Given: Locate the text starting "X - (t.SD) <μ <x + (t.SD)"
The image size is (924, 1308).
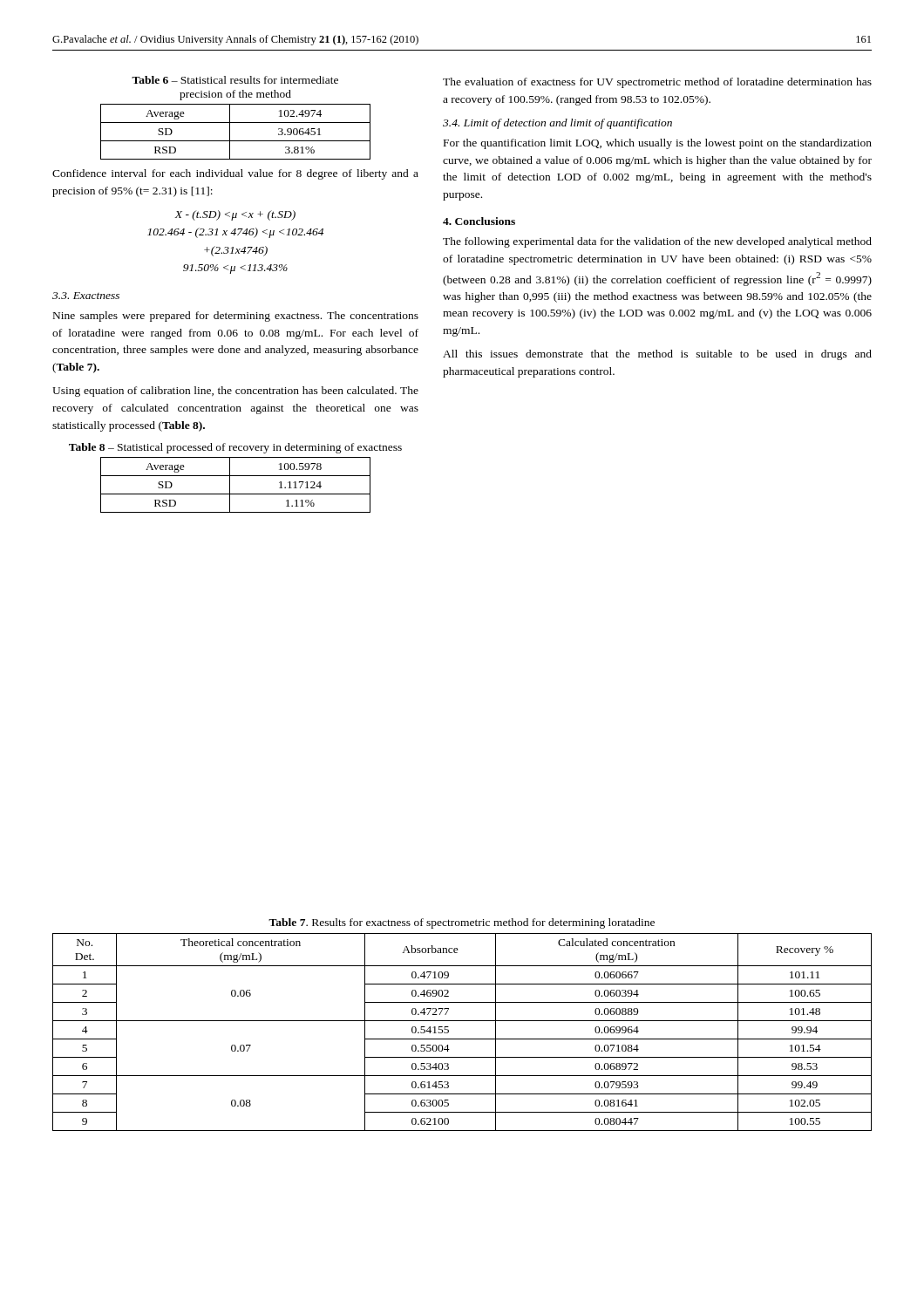Looking at the screenshot, I should (235, 241).
